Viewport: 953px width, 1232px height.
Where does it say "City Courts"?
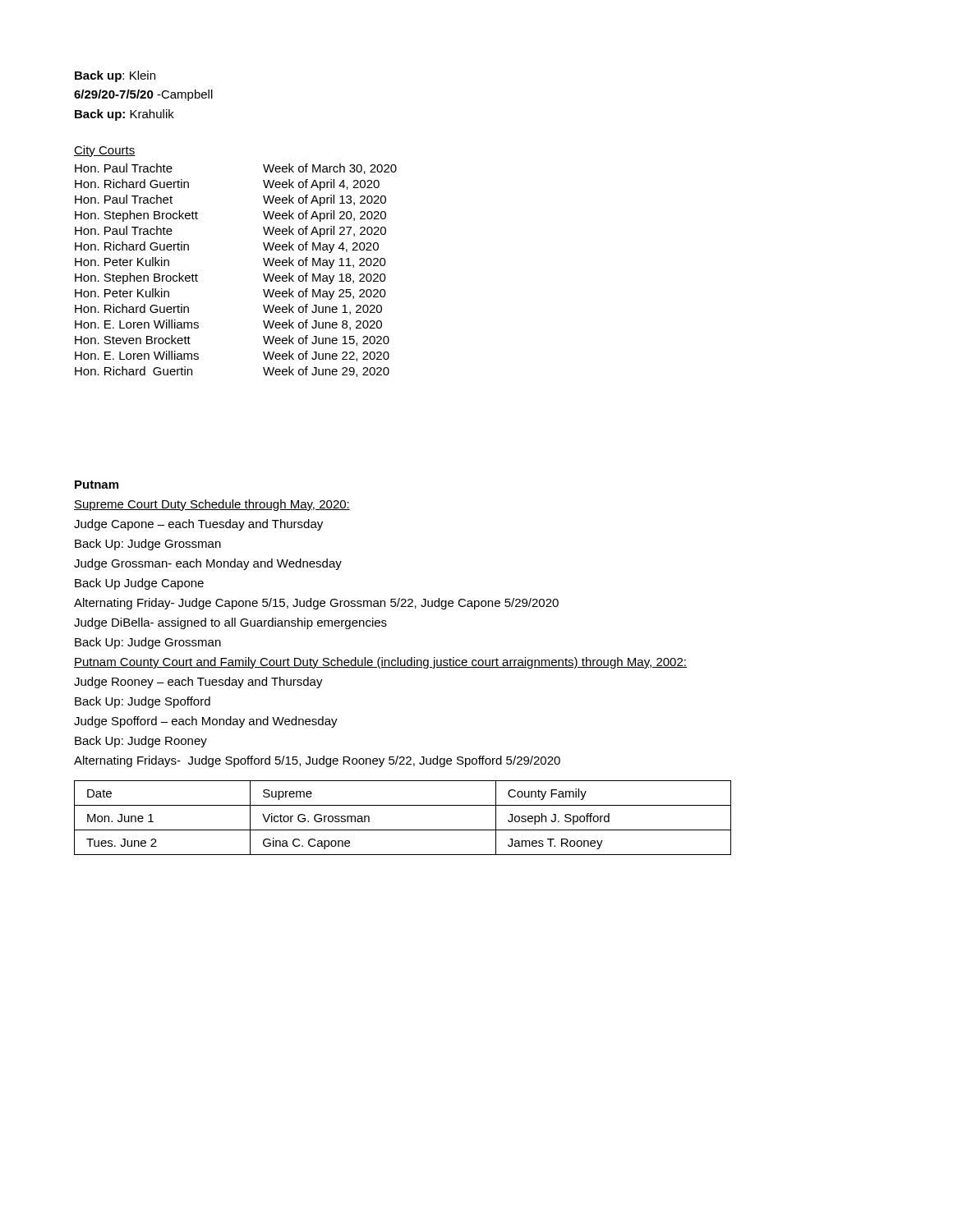click(x=104, y=150)
